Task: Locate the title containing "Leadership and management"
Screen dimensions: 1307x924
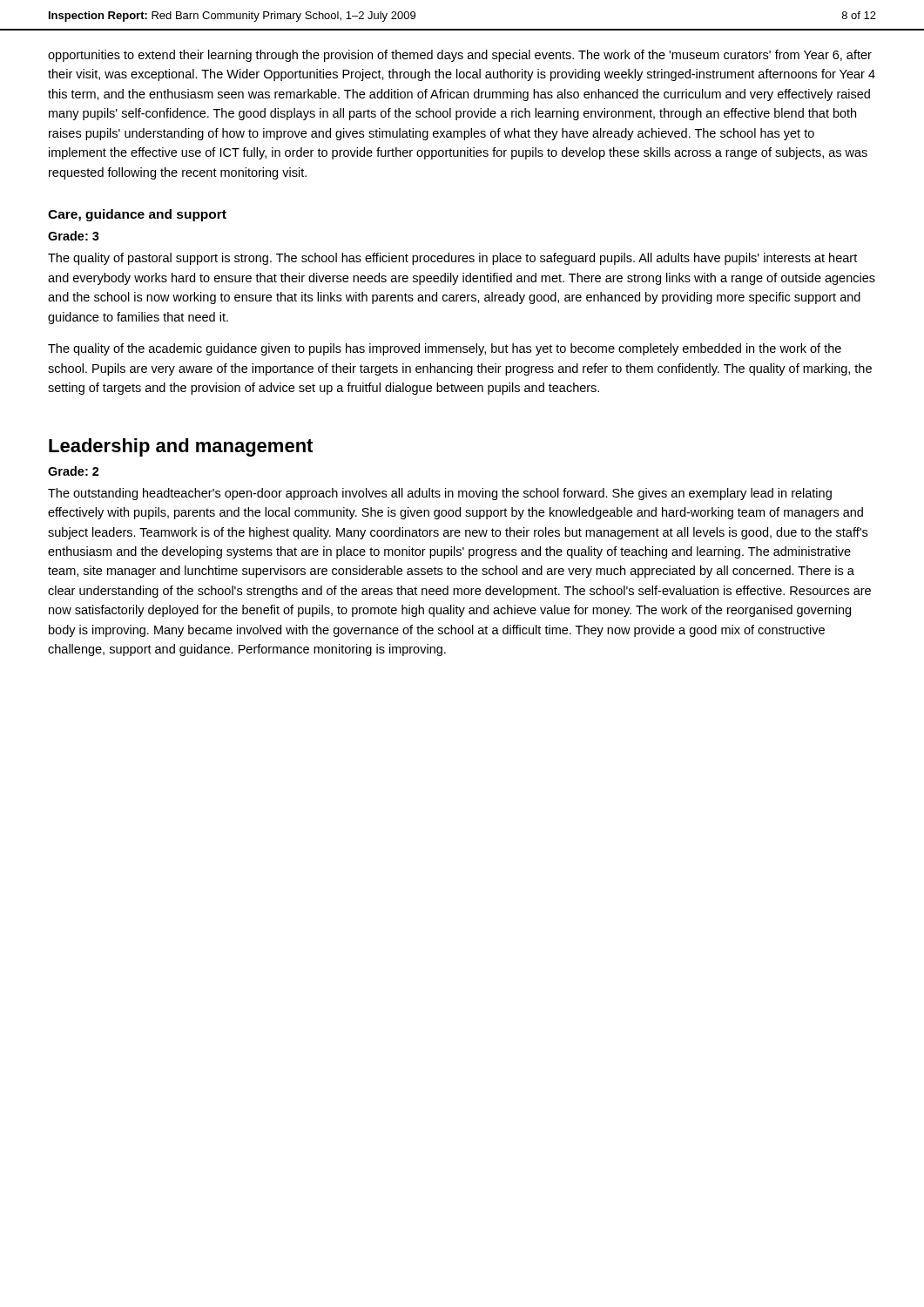Action: pyautogui.click(x=180, y=445)
